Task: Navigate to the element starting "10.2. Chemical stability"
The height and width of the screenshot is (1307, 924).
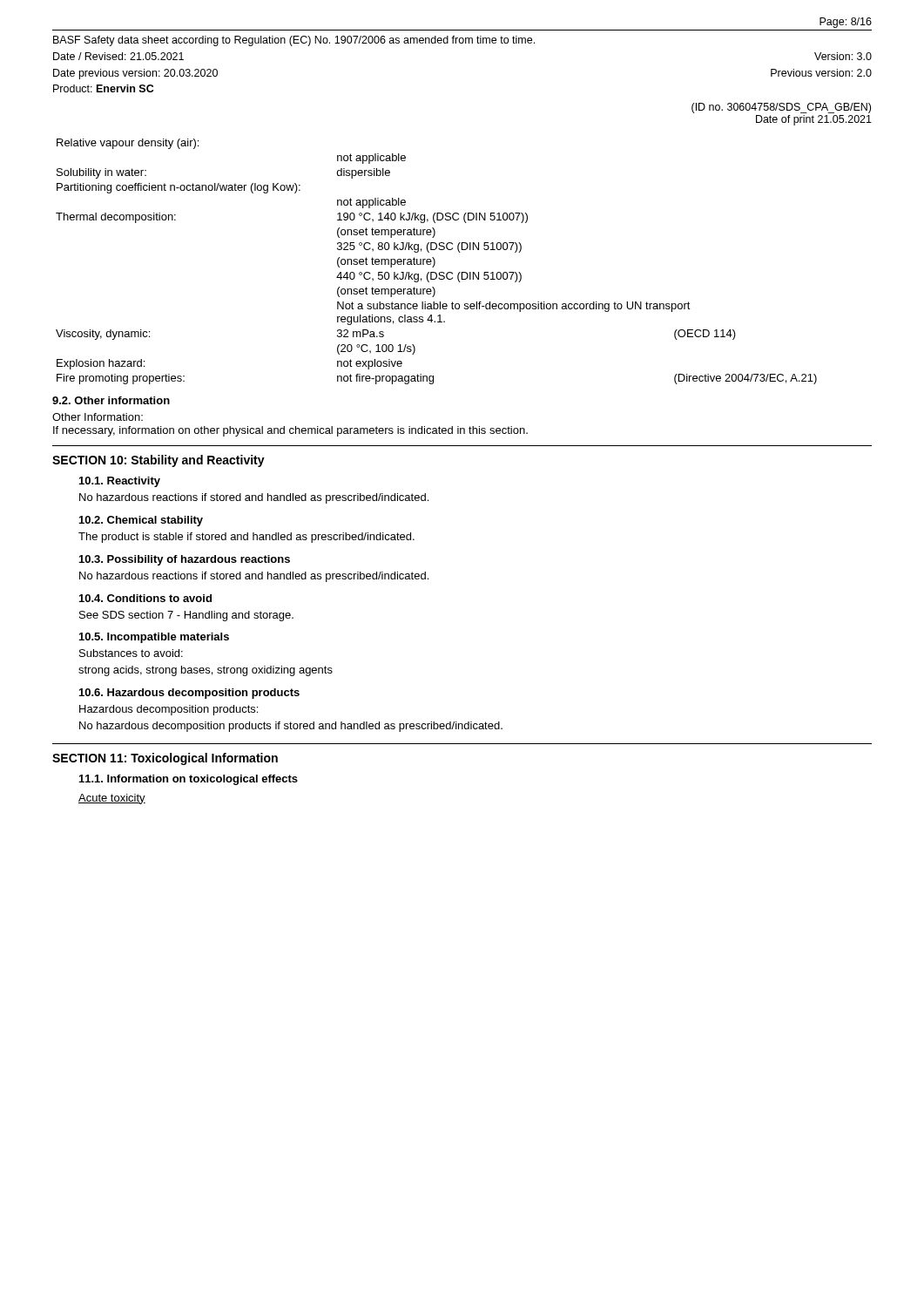Action: pos(141,520)
